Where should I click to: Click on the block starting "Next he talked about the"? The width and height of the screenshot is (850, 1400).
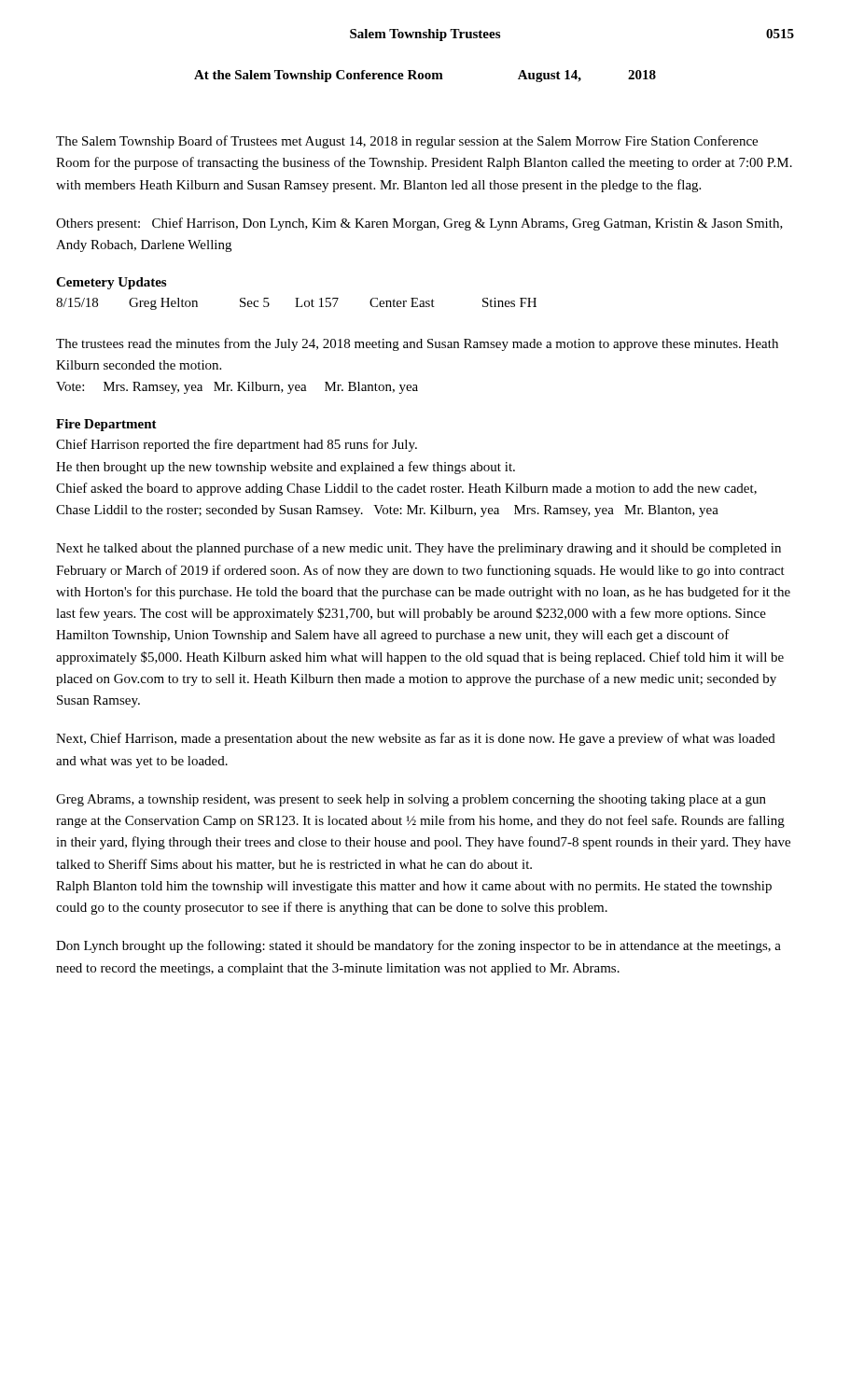coord(423,624)
